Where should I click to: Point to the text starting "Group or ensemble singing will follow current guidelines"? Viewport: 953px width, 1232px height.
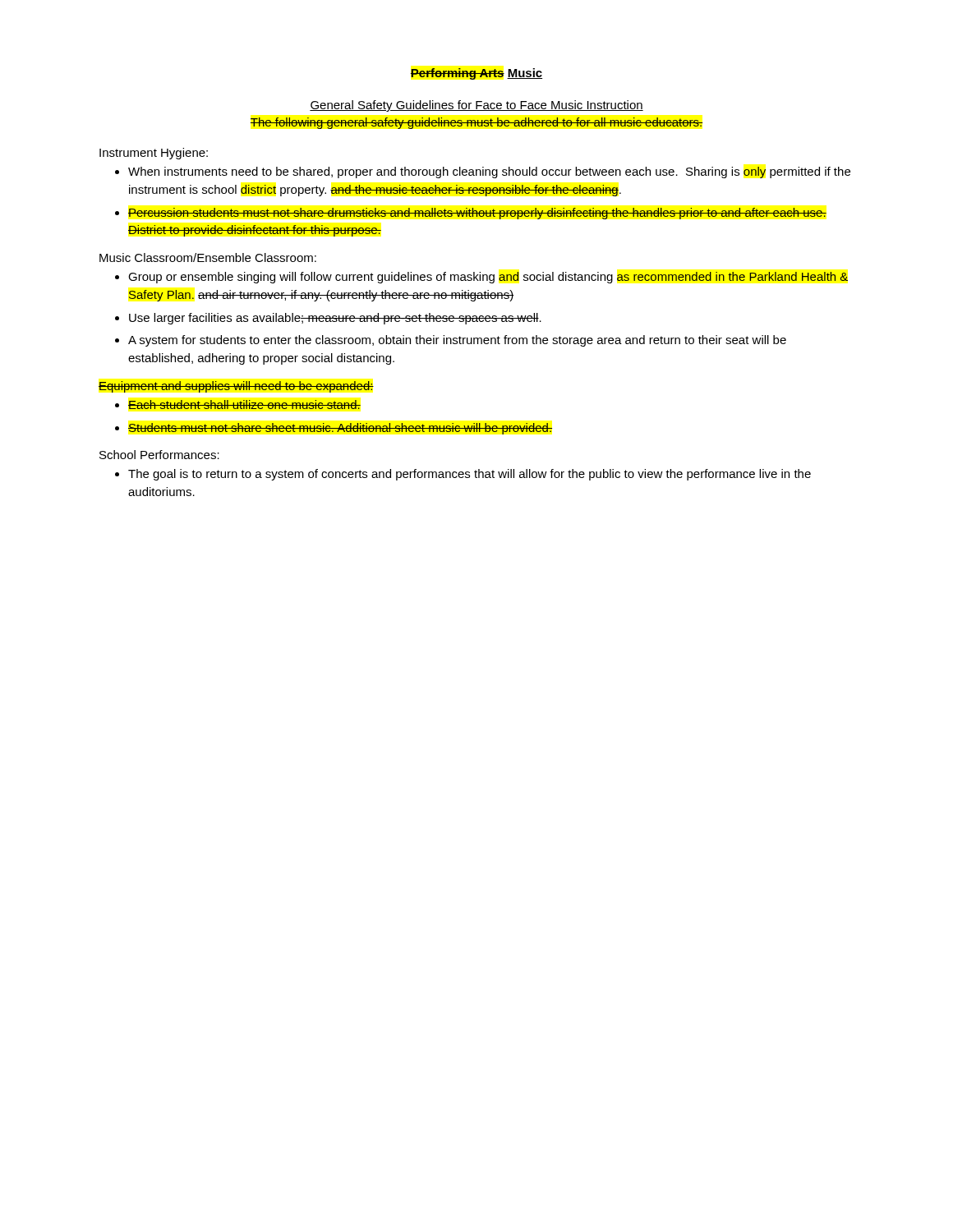488,285
